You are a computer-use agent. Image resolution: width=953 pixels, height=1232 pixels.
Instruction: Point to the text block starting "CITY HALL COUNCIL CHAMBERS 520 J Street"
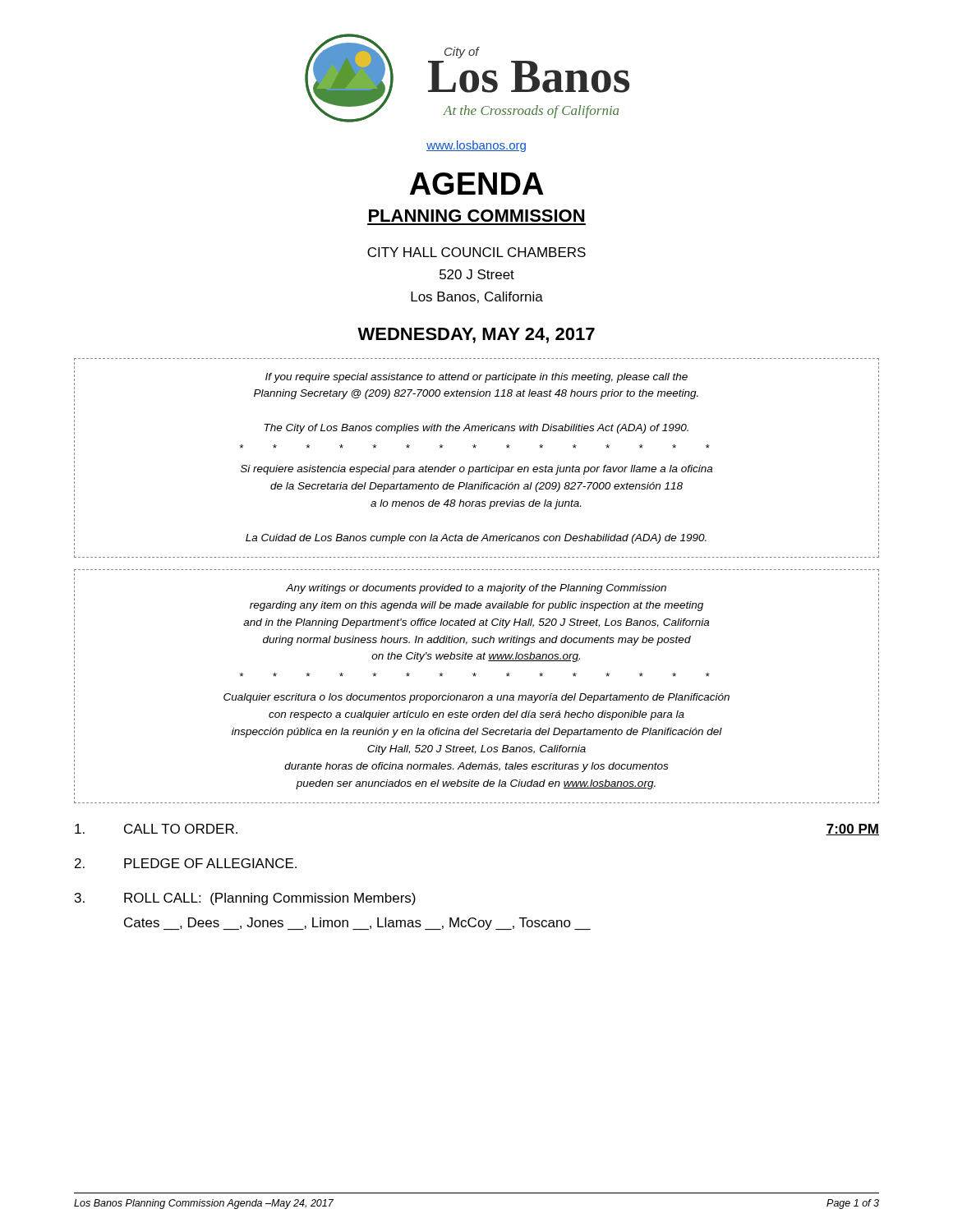pyautogui.click(x=476, y=275)
